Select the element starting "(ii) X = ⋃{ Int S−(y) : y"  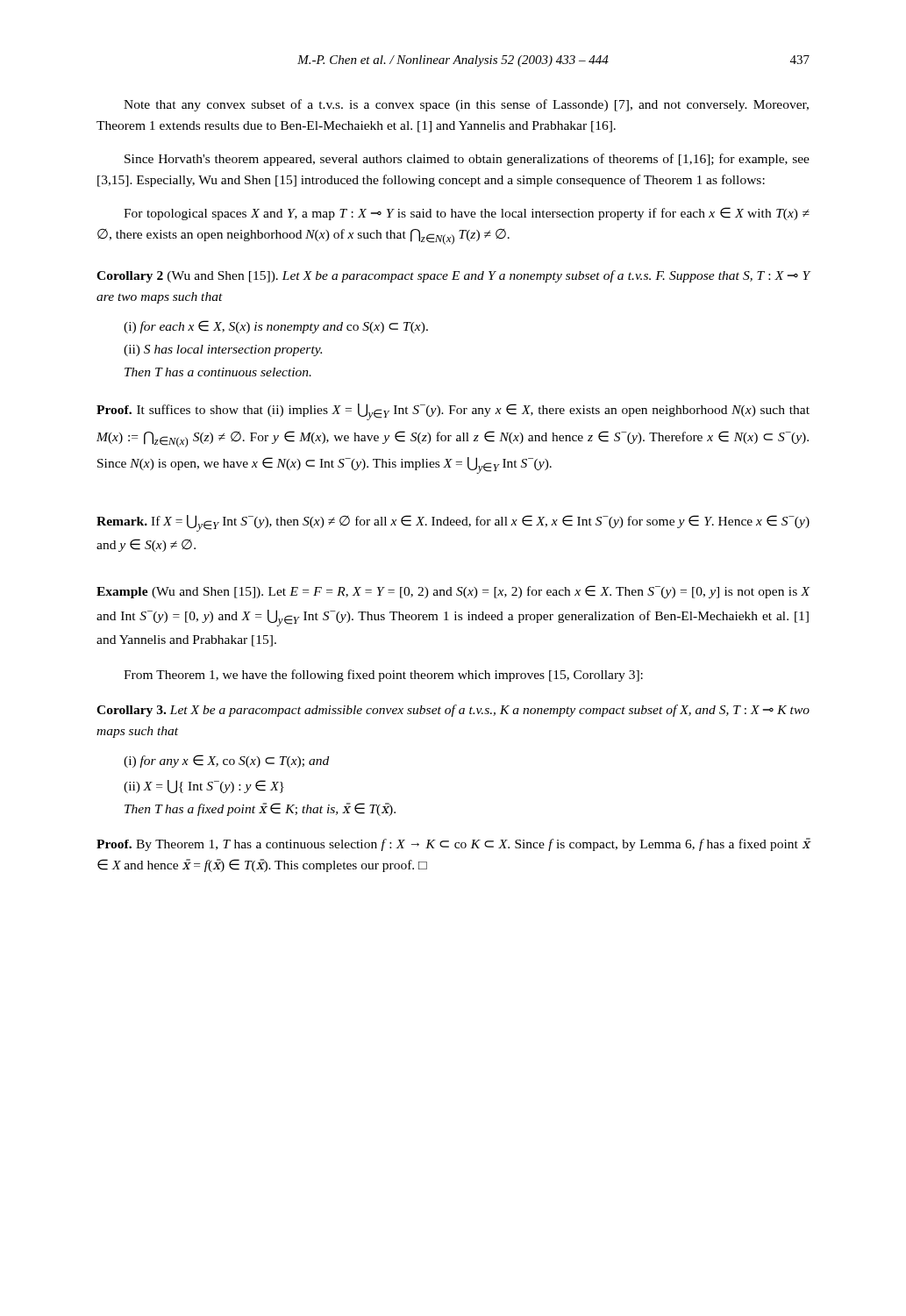coord(204,787)
